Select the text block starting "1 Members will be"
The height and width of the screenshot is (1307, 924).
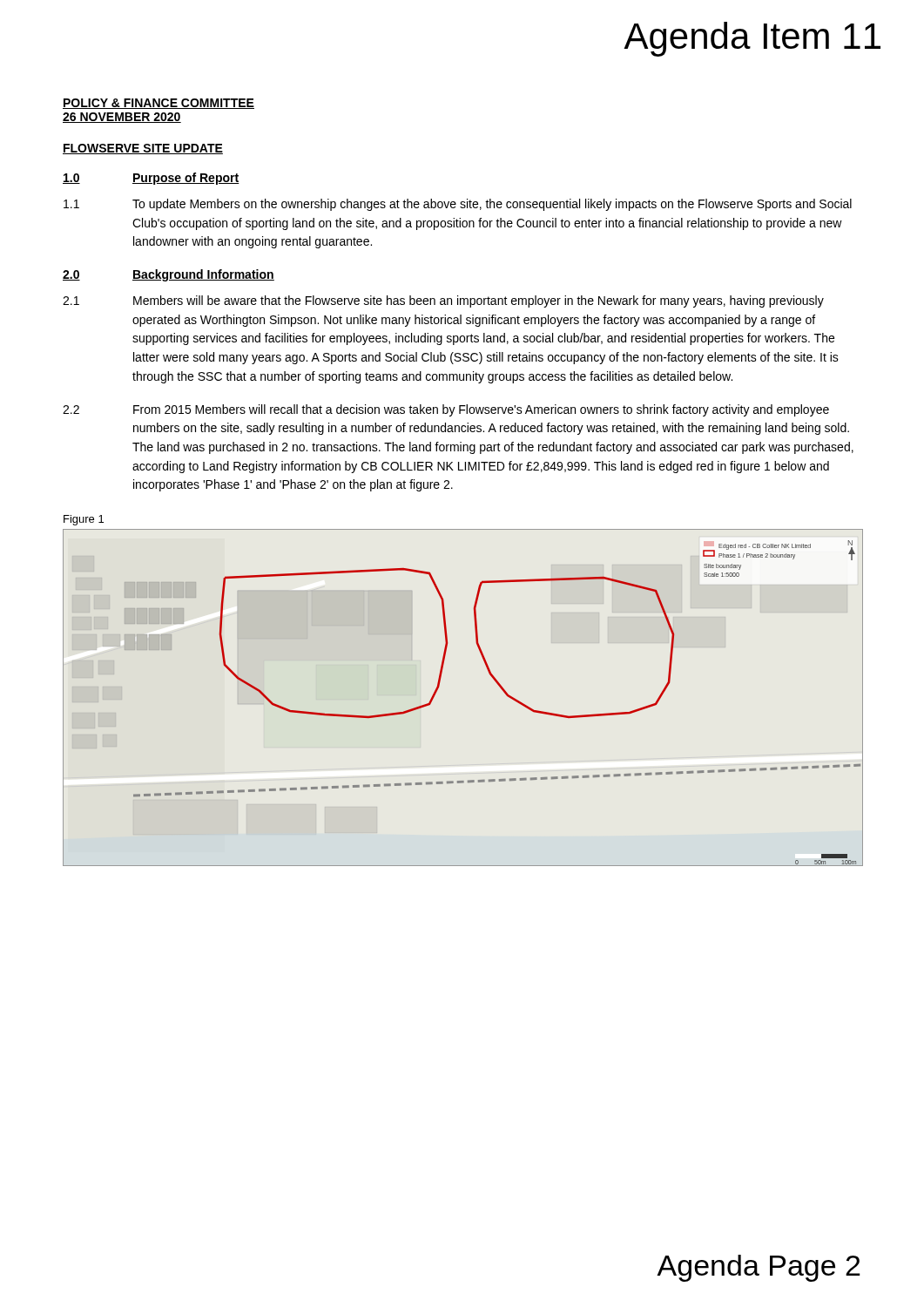[462, 339]
